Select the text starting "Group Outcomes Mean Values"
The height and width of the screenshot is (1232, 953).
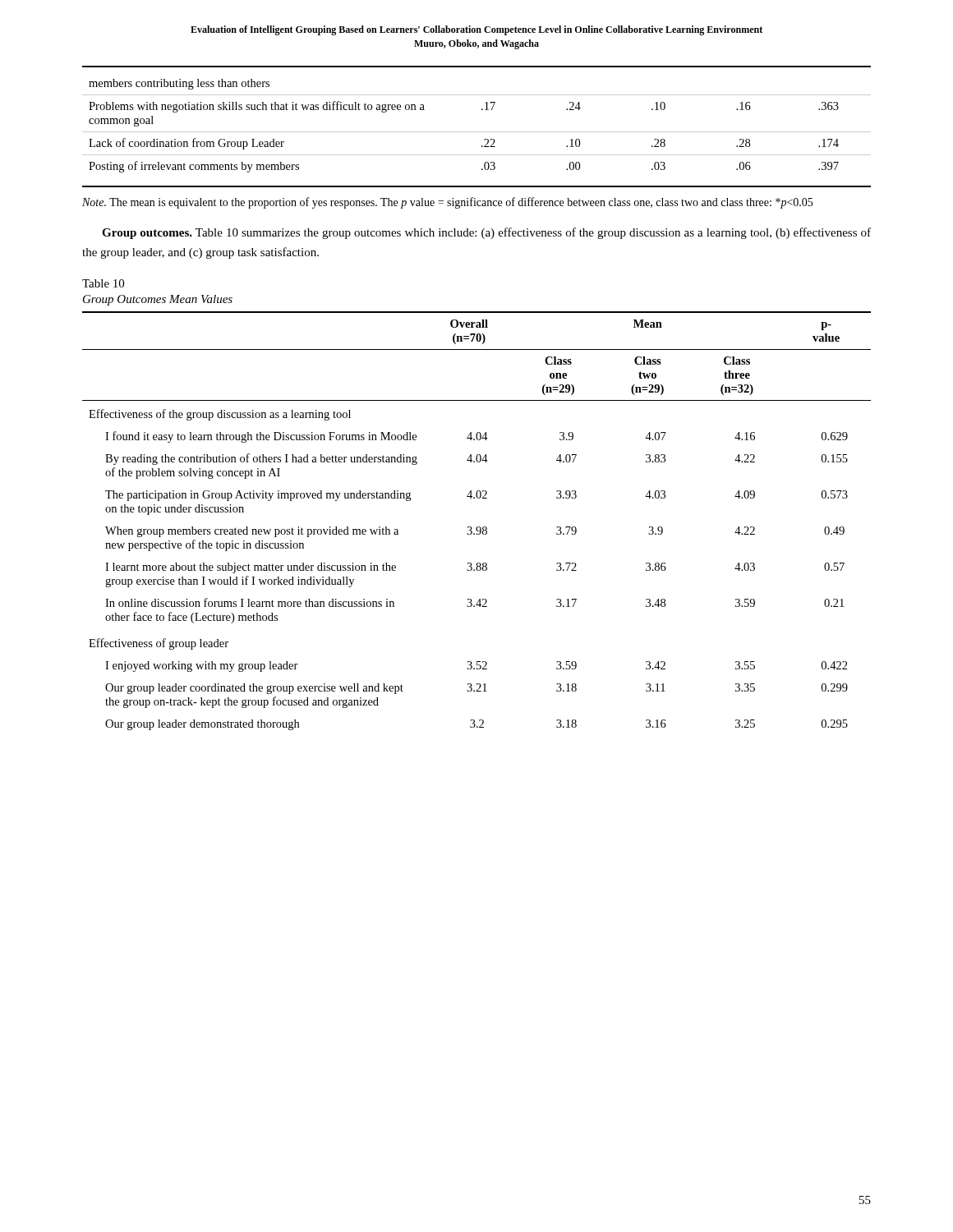(x=157, y=299)
